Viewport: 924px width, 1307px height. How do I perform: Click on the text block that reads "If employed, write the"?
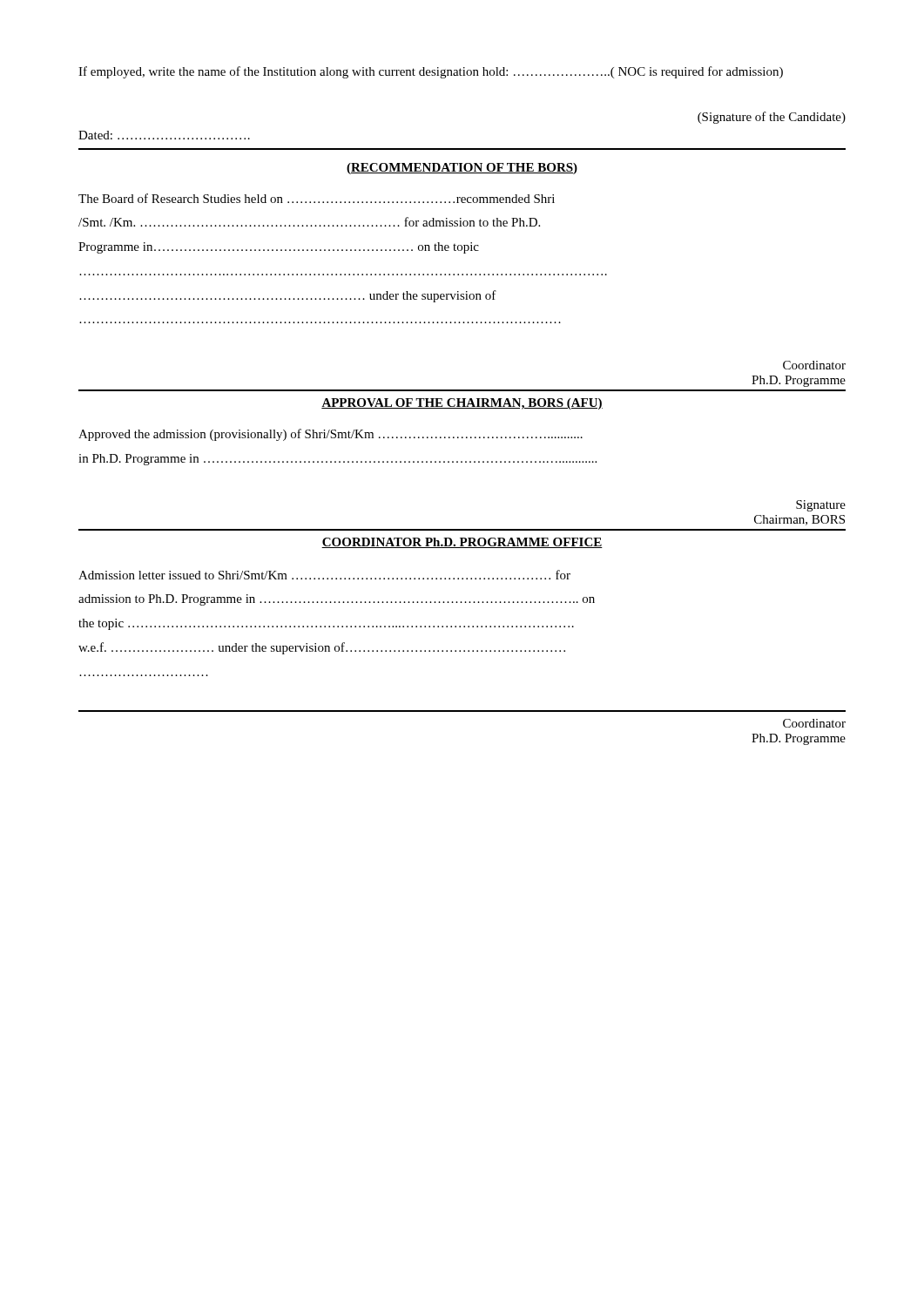(431, 71)
